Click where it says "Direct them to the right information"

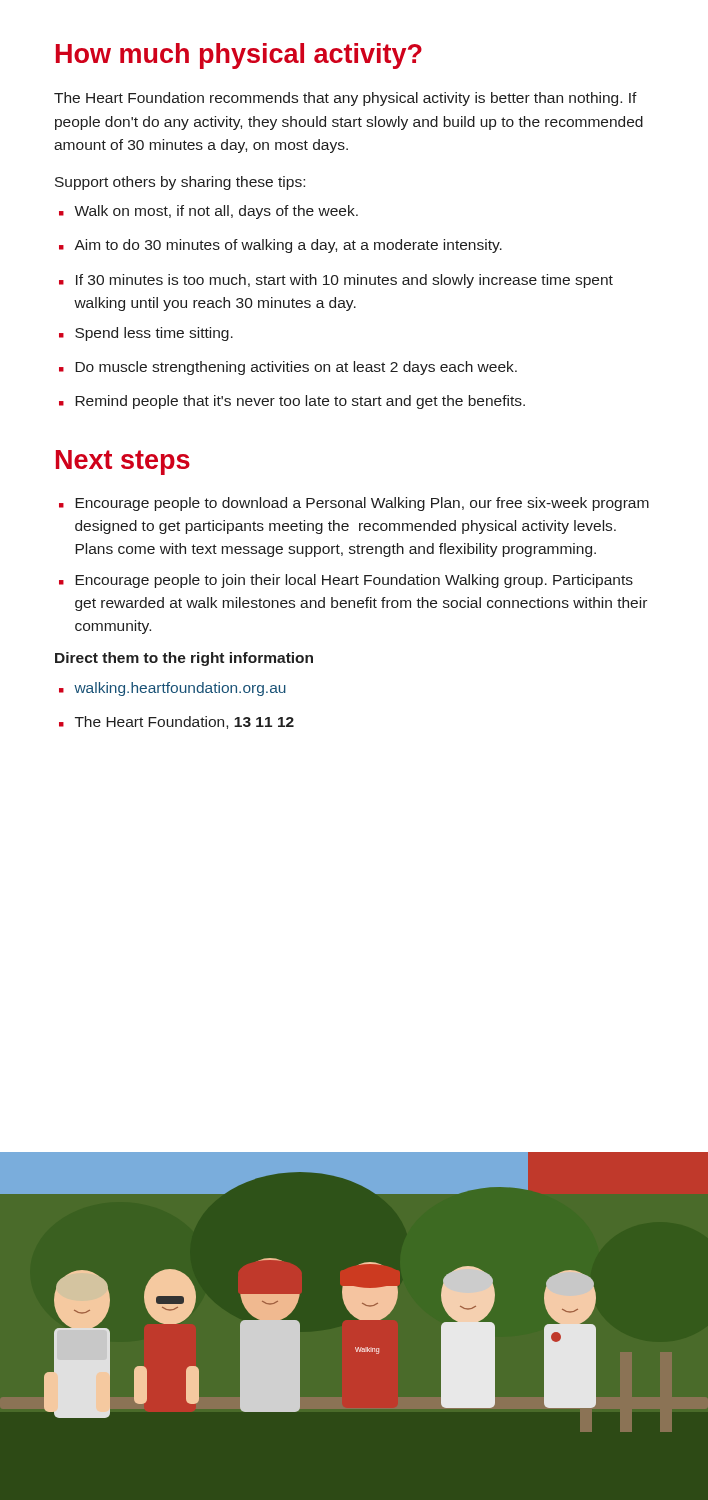point(184,659)
